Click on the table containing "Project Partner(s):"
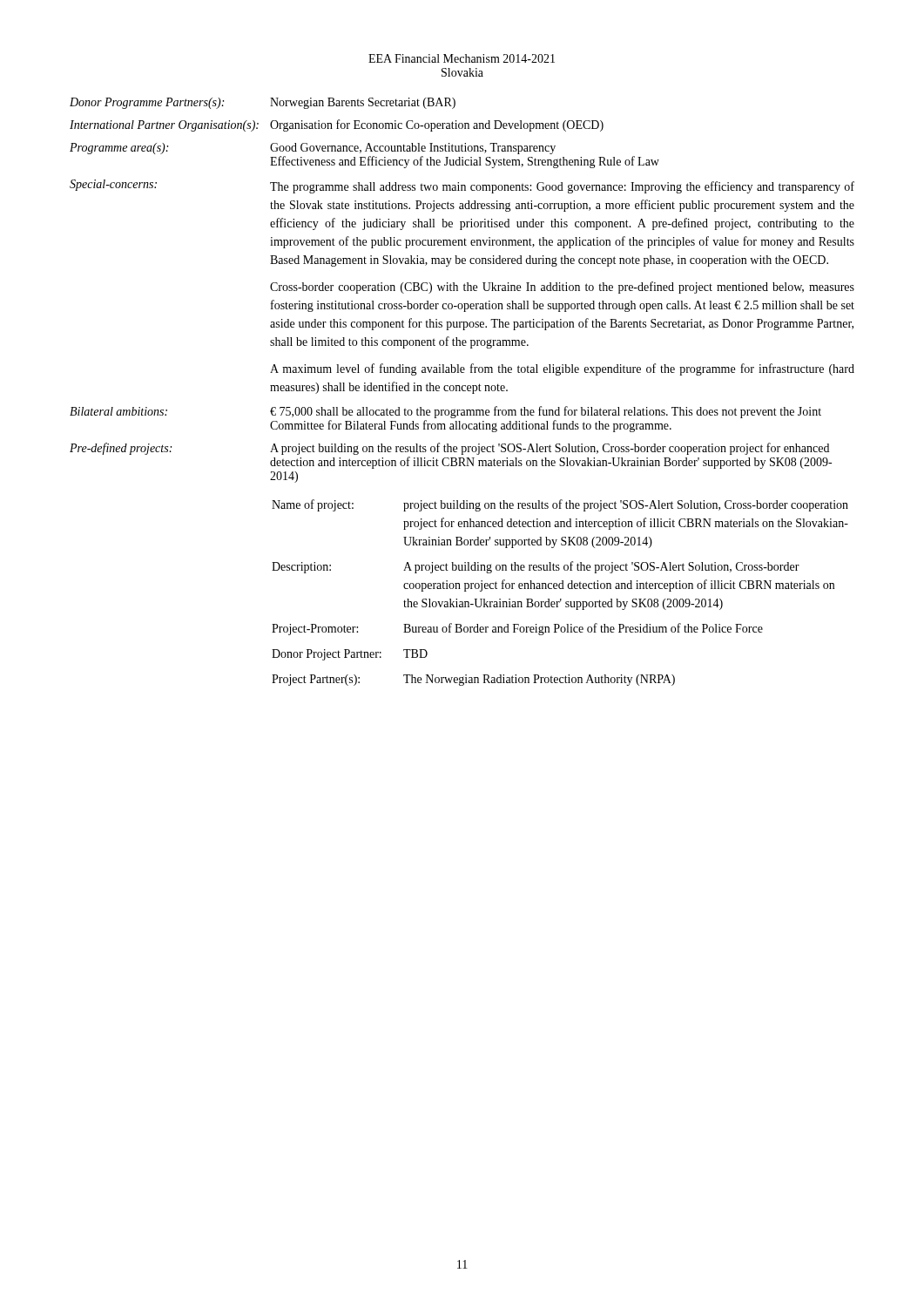This screenshot has width=924, height=1307. point(462,590)
